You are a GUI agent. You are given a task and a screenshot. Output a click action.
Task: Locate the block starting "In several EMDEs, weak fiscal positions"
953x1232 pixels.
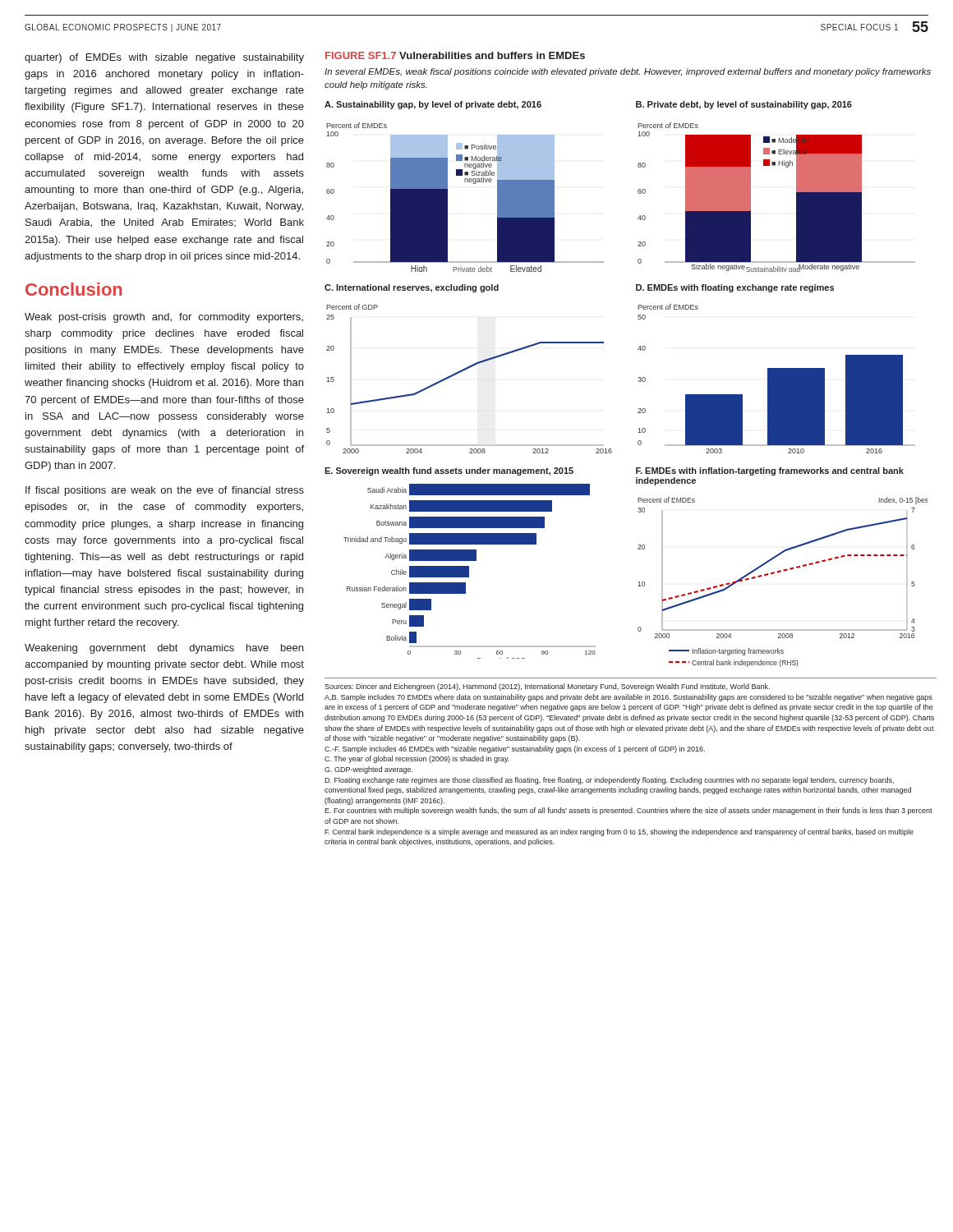click(x=628, y=78)
